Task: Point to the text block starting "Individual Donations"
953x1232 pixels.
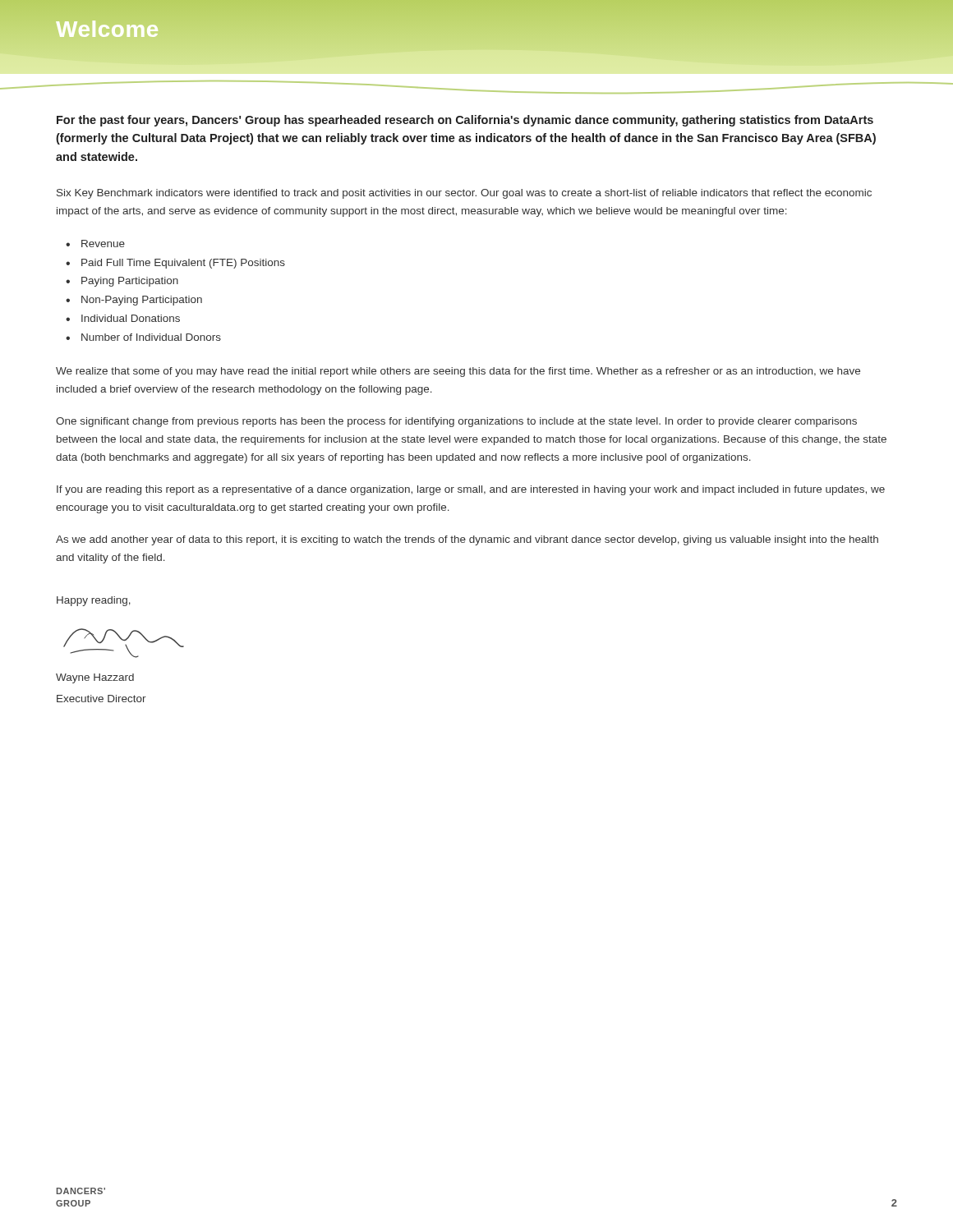Action: click(130, 319)
